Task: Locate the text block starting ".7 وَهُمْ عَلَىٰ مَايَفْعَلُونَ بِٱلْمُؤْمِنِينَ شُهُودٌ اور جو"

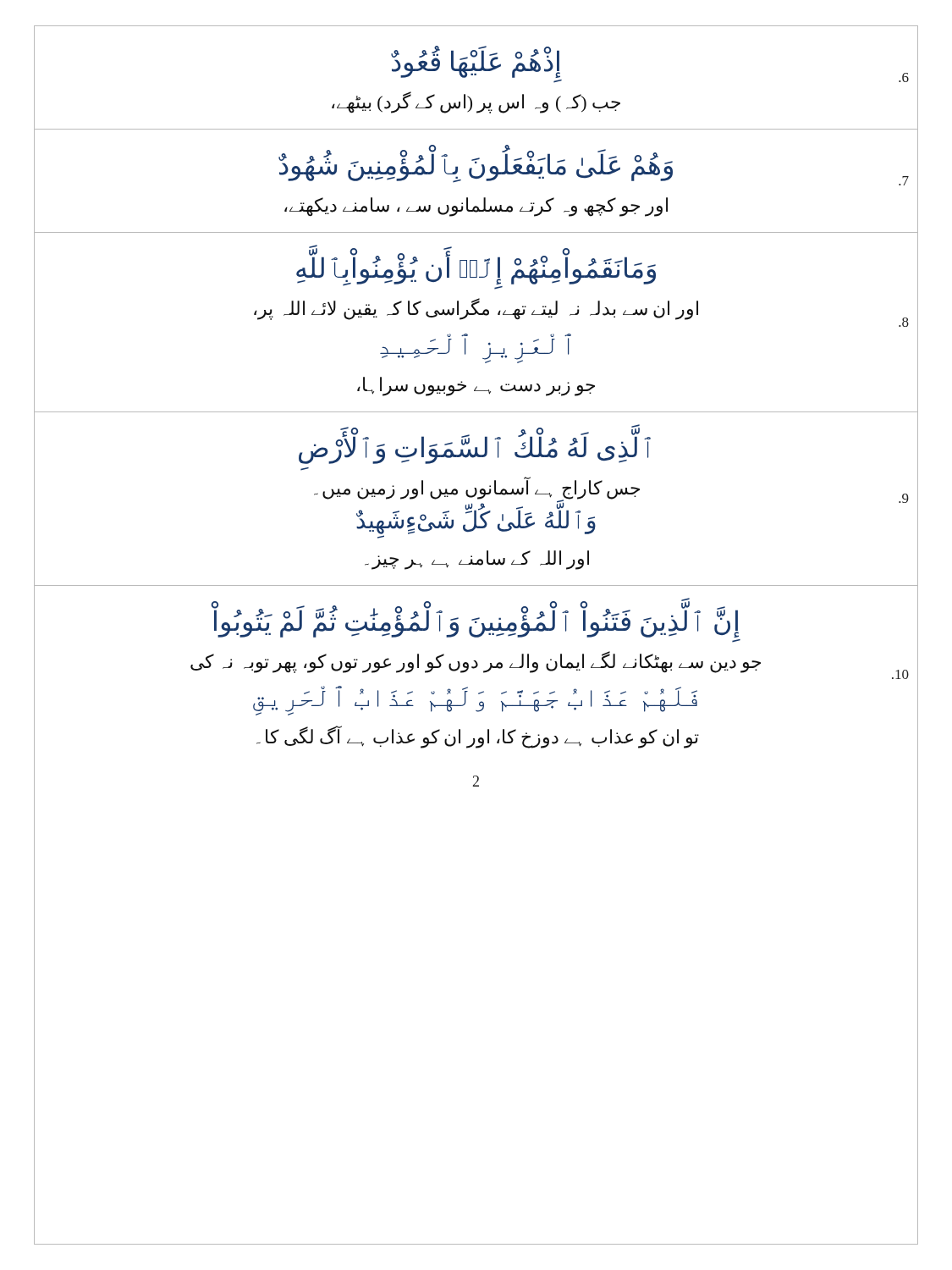Action: 497,183
